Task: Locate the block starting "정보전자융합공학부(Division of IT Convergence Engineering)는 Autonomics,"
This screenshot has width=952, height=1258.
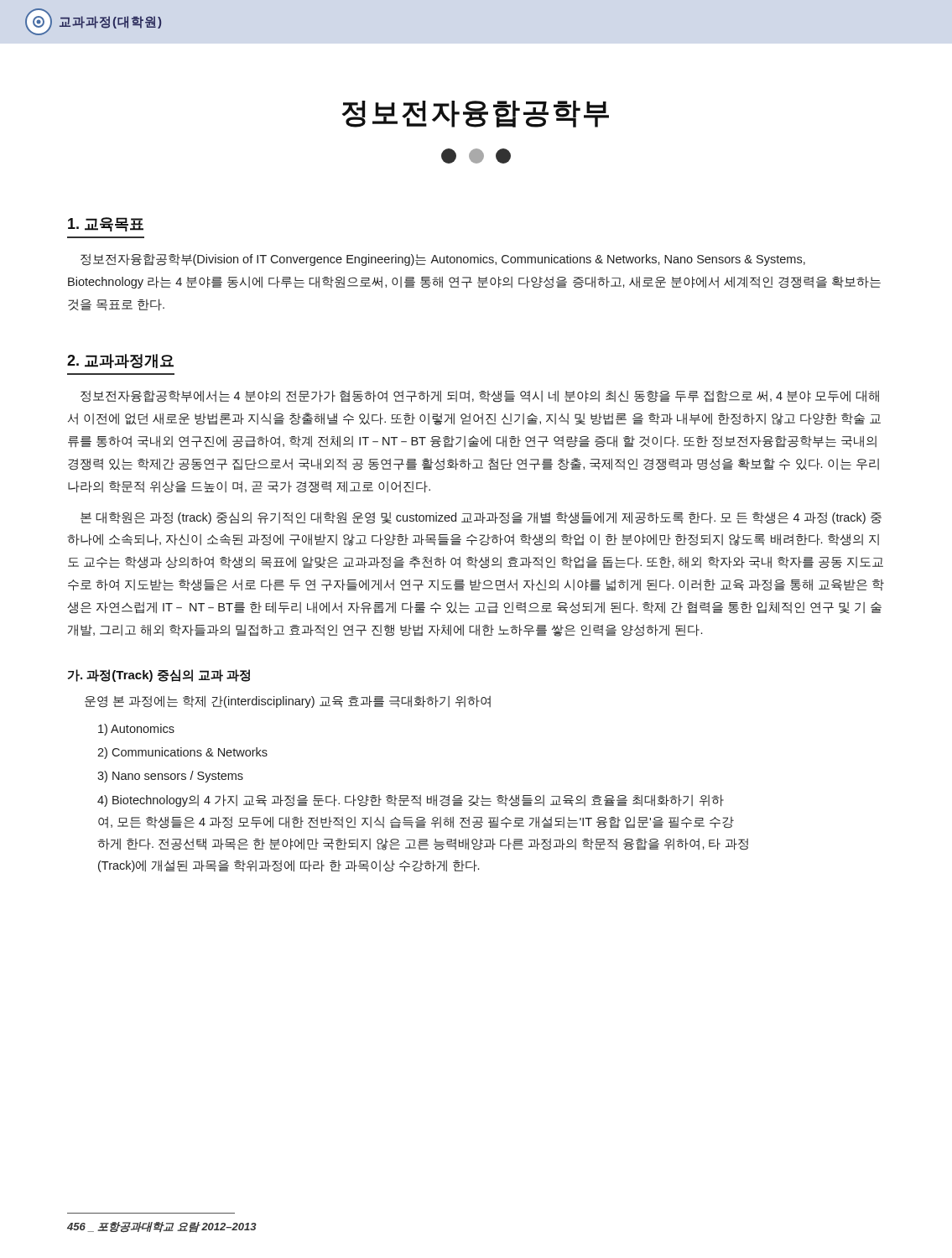Action: [x=474, y=282]
